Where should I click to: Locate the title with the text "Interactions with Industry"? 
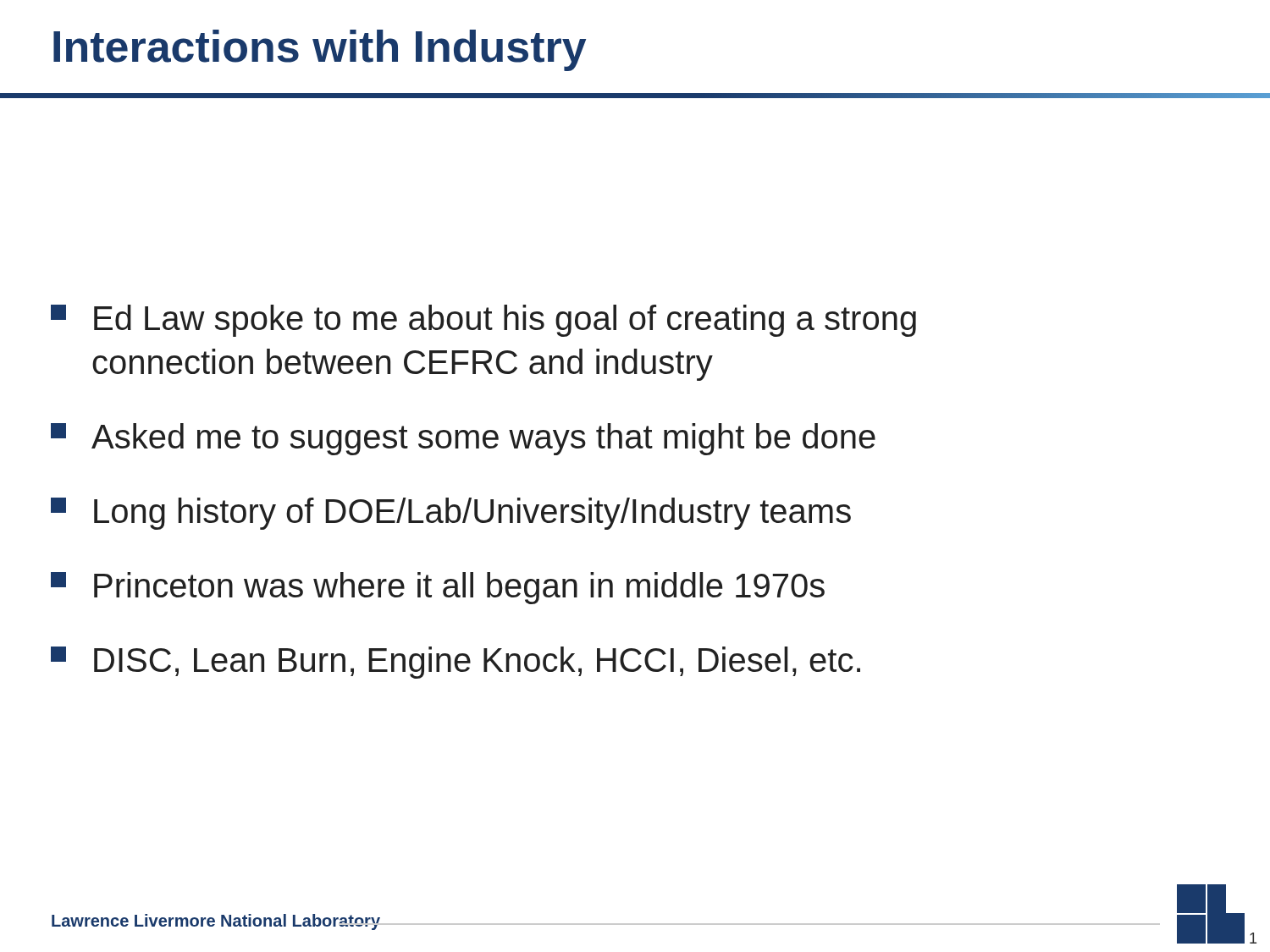click(x=319, y=47)
